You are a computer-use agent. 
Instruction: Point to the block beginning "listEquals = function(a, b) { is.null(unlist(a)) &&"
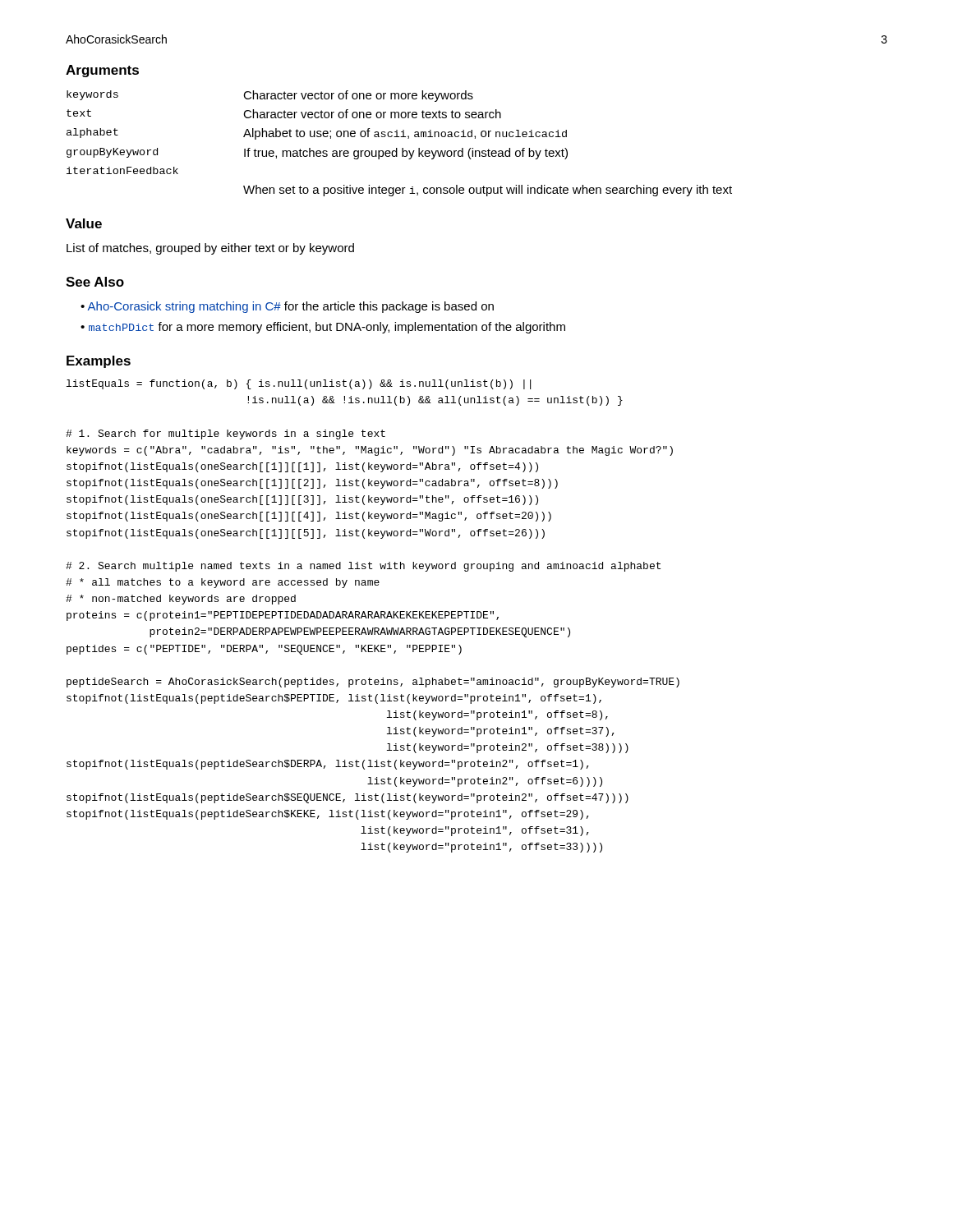476,616
